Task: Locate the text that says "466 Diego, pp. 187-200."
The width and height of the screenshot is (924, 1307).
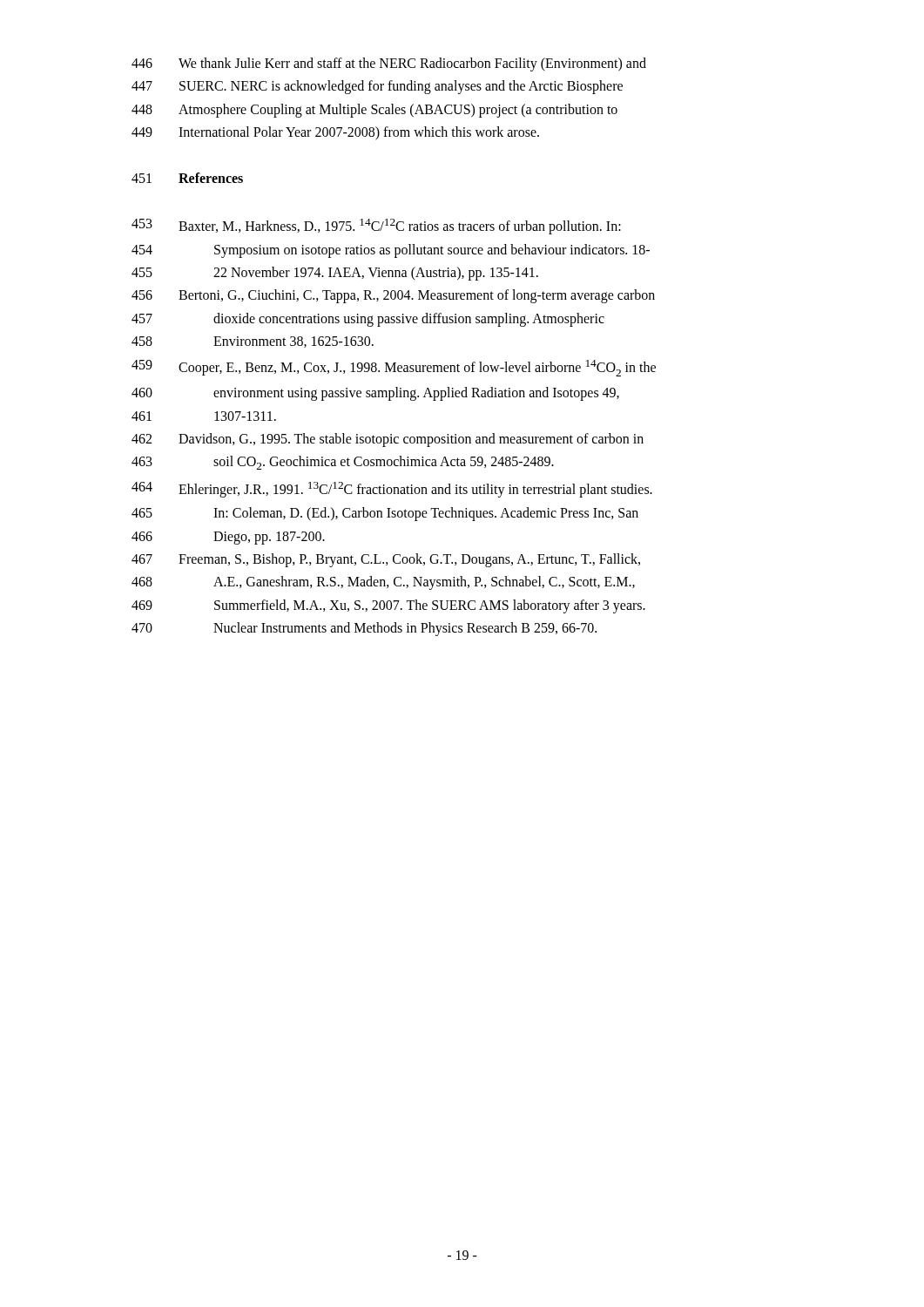Action: coord(228,538)
